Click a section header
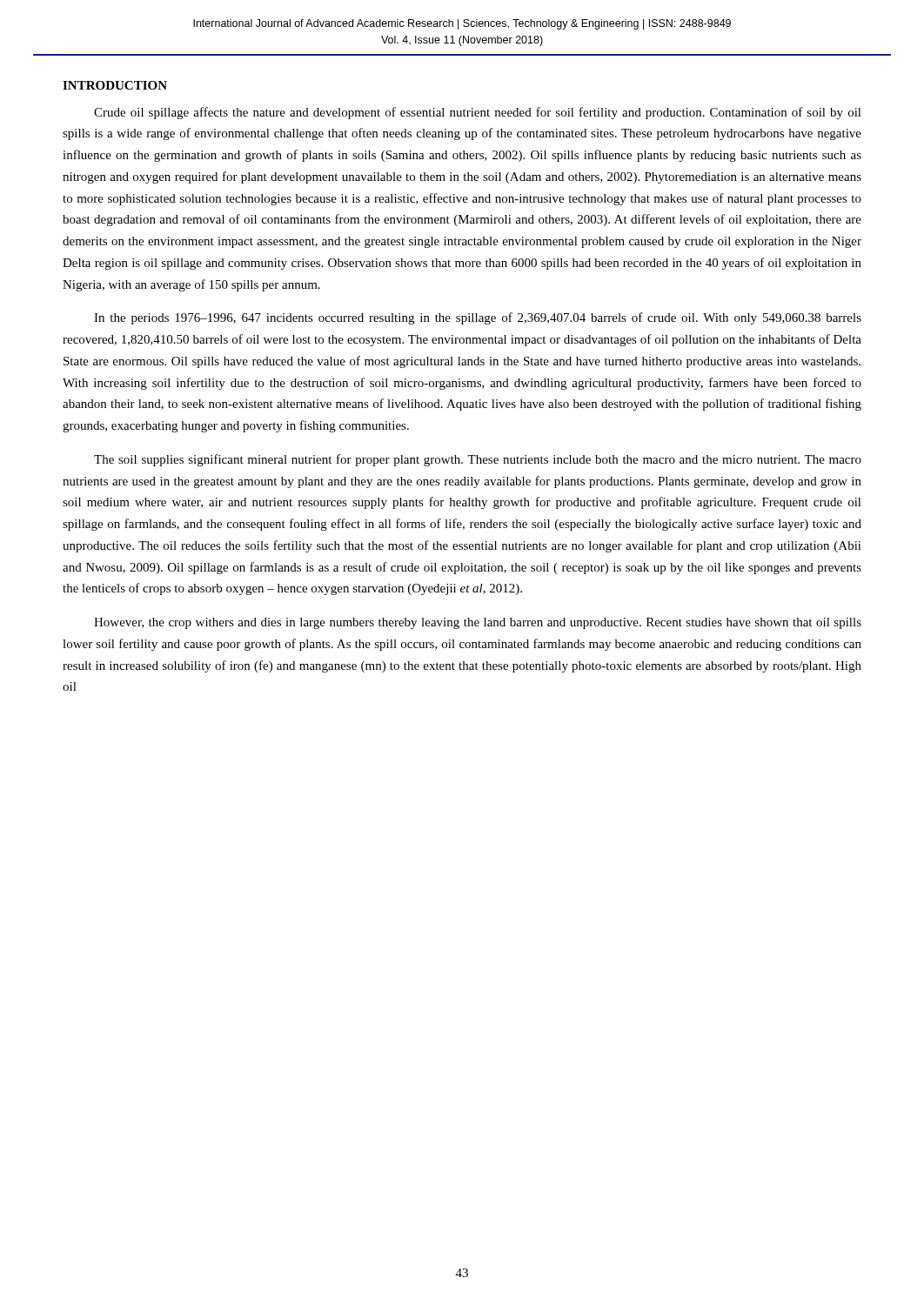Screen dimensions: 1305x924 [115, 85]
